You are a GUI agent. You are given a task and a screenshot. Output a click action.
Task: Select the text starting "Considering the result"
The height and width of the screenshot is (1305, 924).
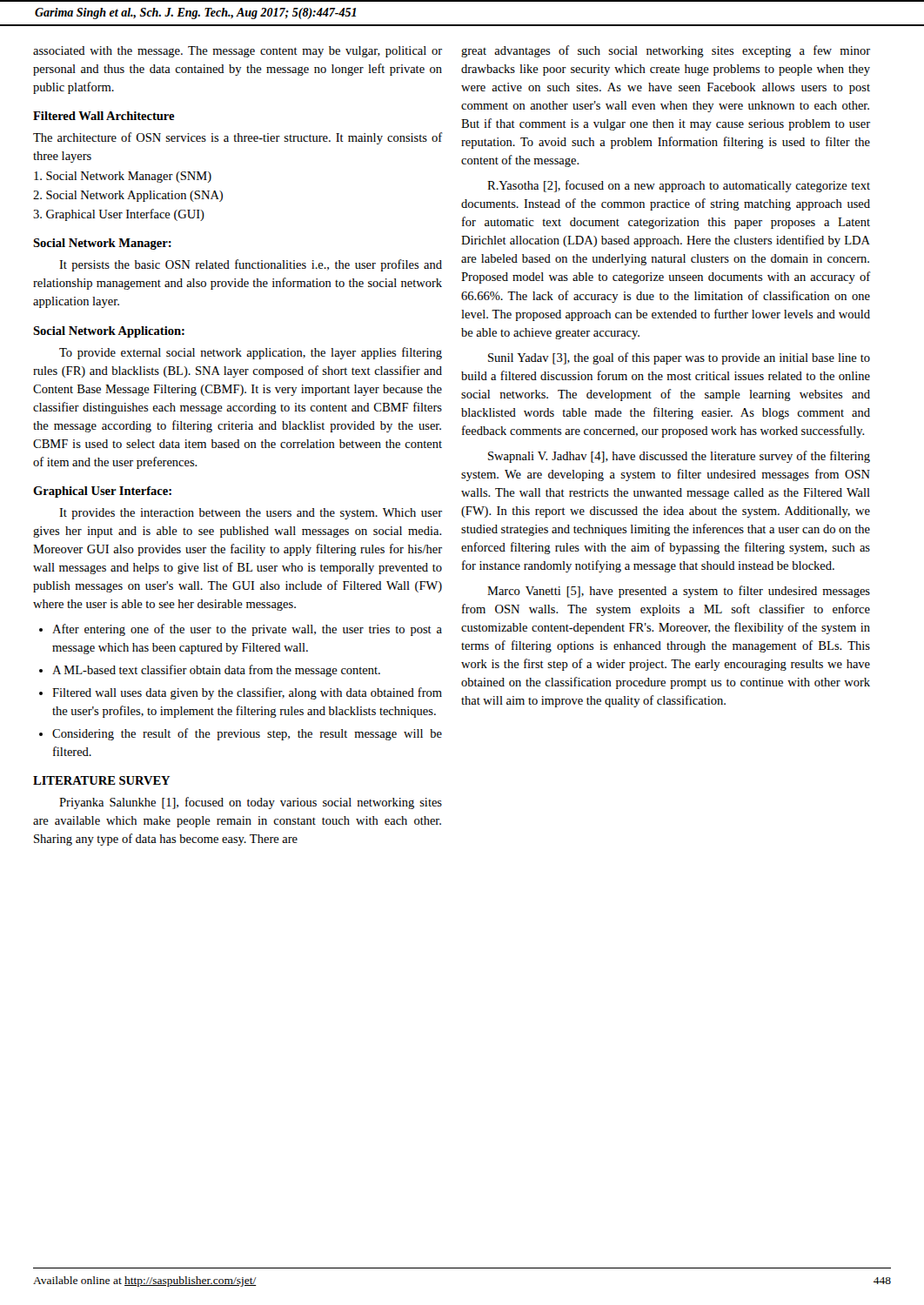point(247,742)
